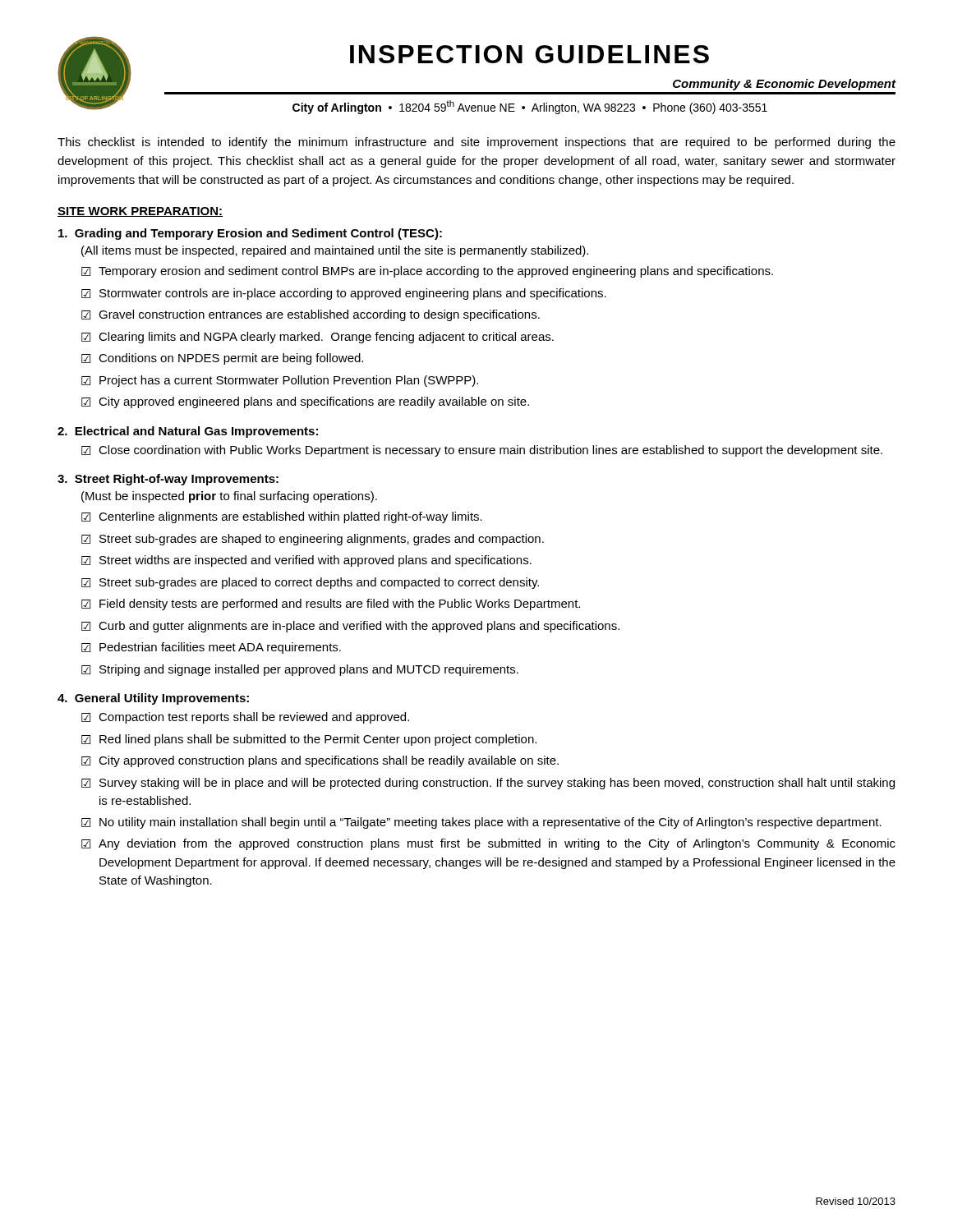Locate the list item with the text "☑Striping and signage installed per approved plans"

tap(488, 670)
